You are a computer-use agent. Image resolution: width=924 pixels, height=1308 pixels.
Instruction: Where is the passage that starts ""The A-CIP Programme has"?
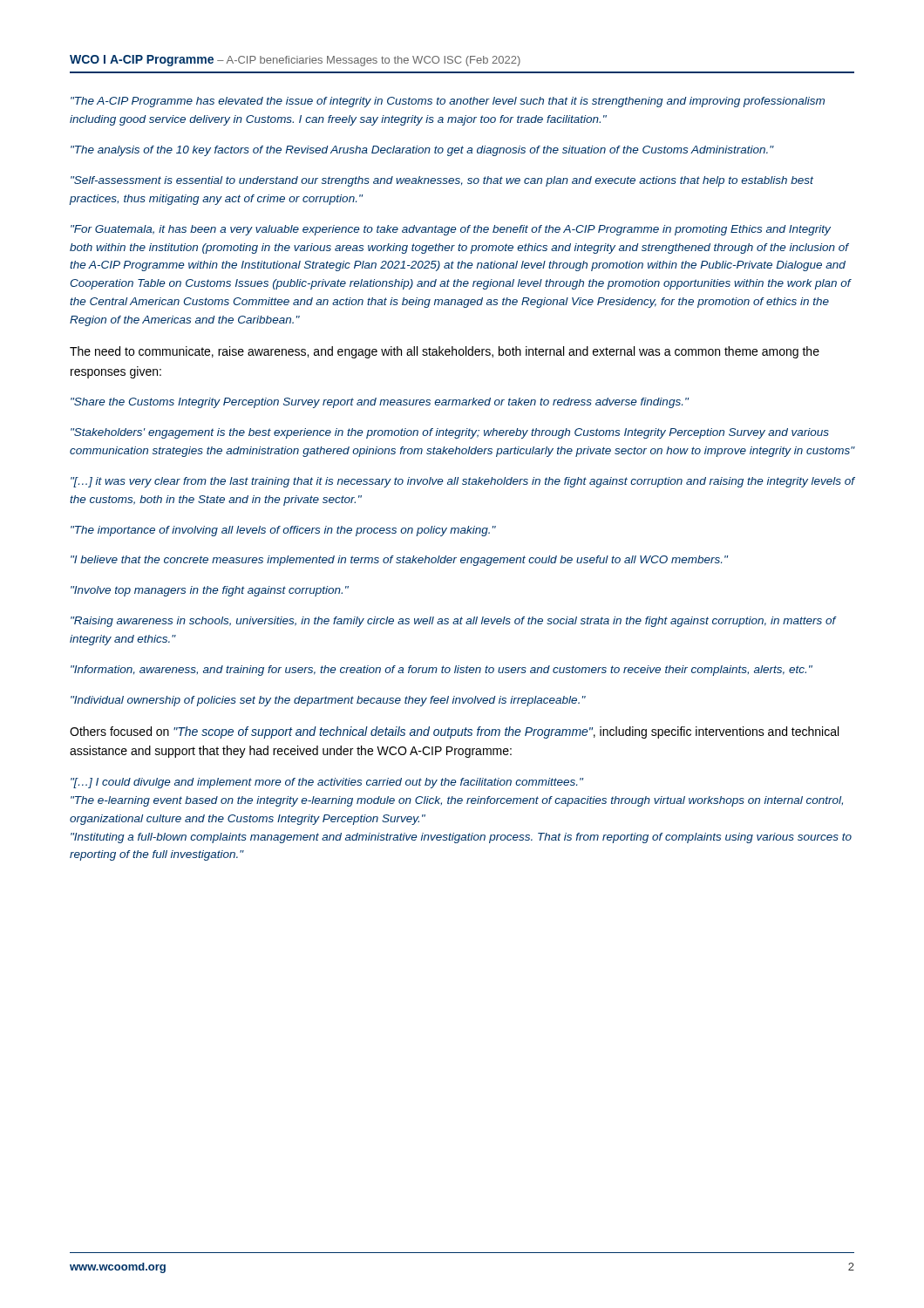(x=447, y=110)
